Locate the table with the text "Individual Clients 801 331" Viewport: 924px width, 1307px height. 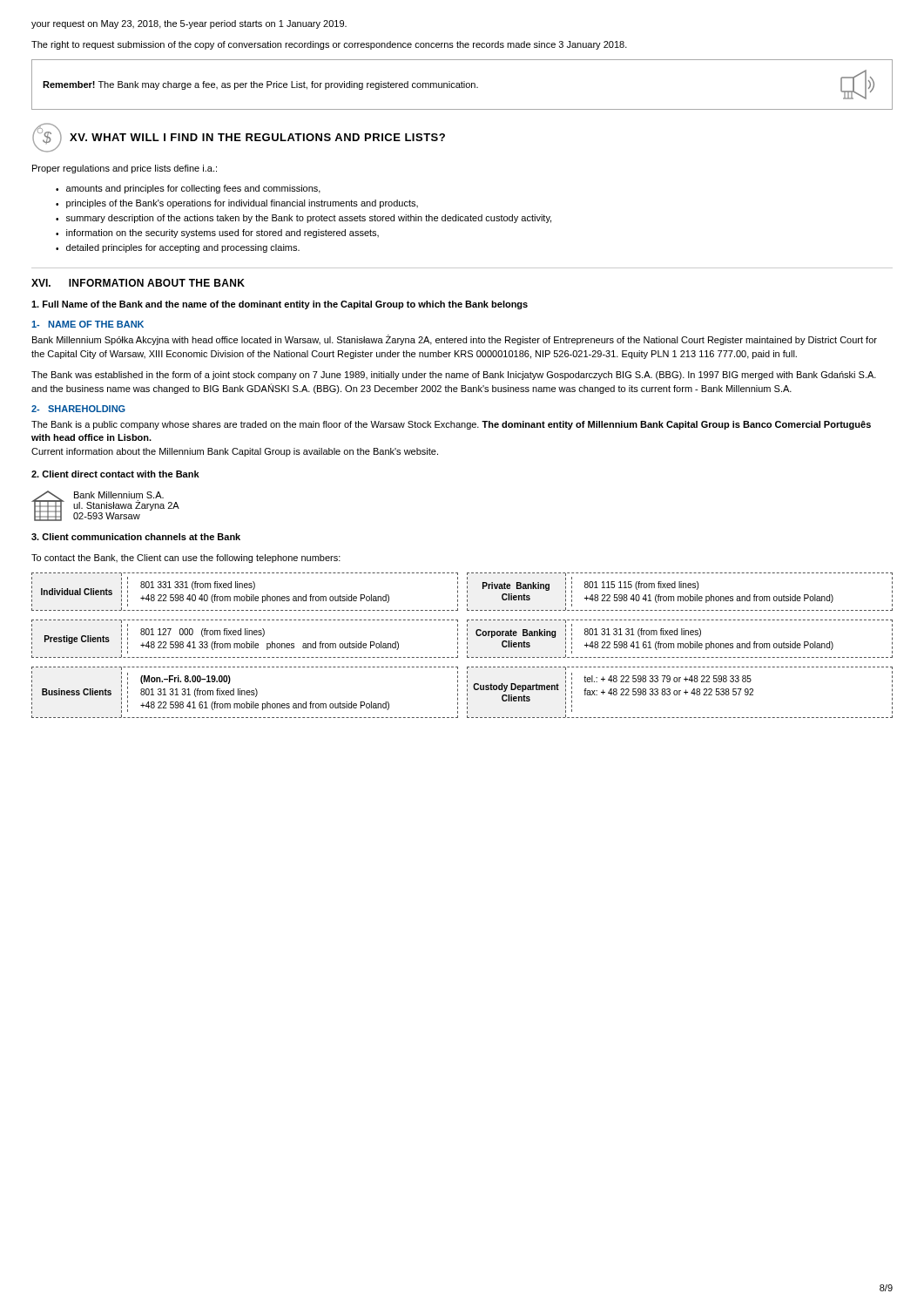coord(462,645)
